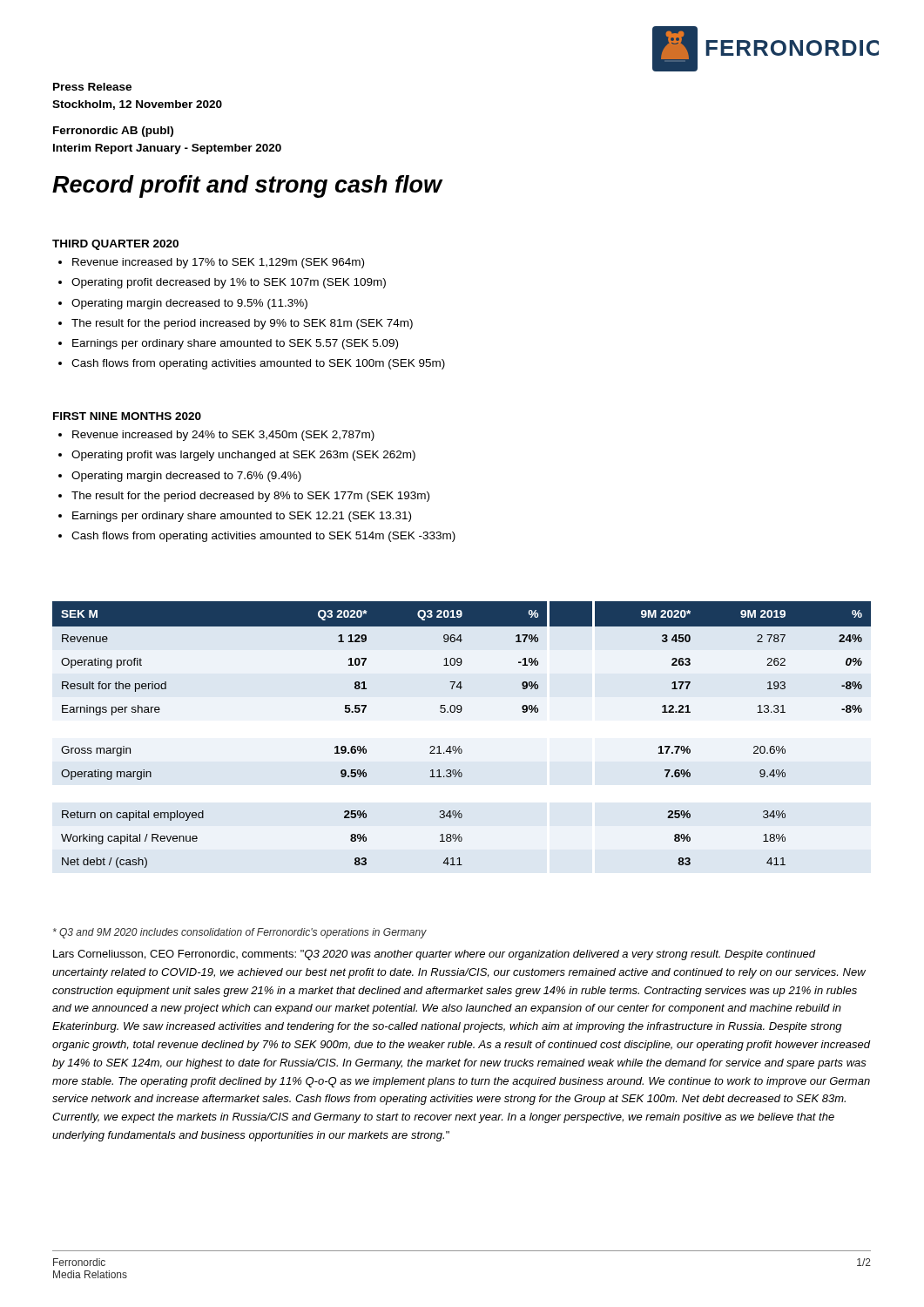The image size is (924, 1307).
Task: Select the list item that reads "Revenue increased by 24% to SEK 3,450m"
Action: tap(223, 434)
